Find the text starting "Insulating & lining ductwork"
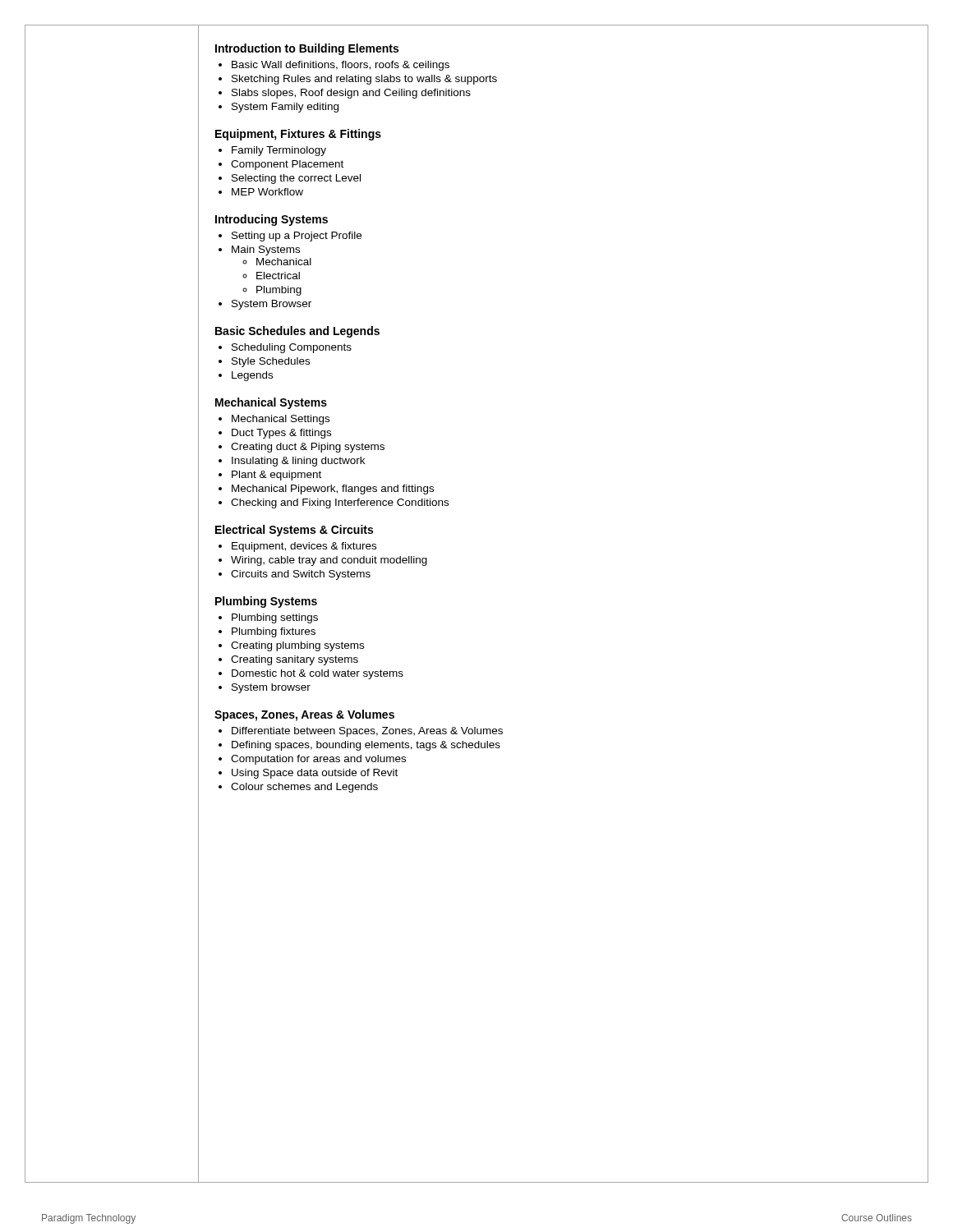Image resolution: width=953 pixels, height=1232 pixels. (298, 460)
